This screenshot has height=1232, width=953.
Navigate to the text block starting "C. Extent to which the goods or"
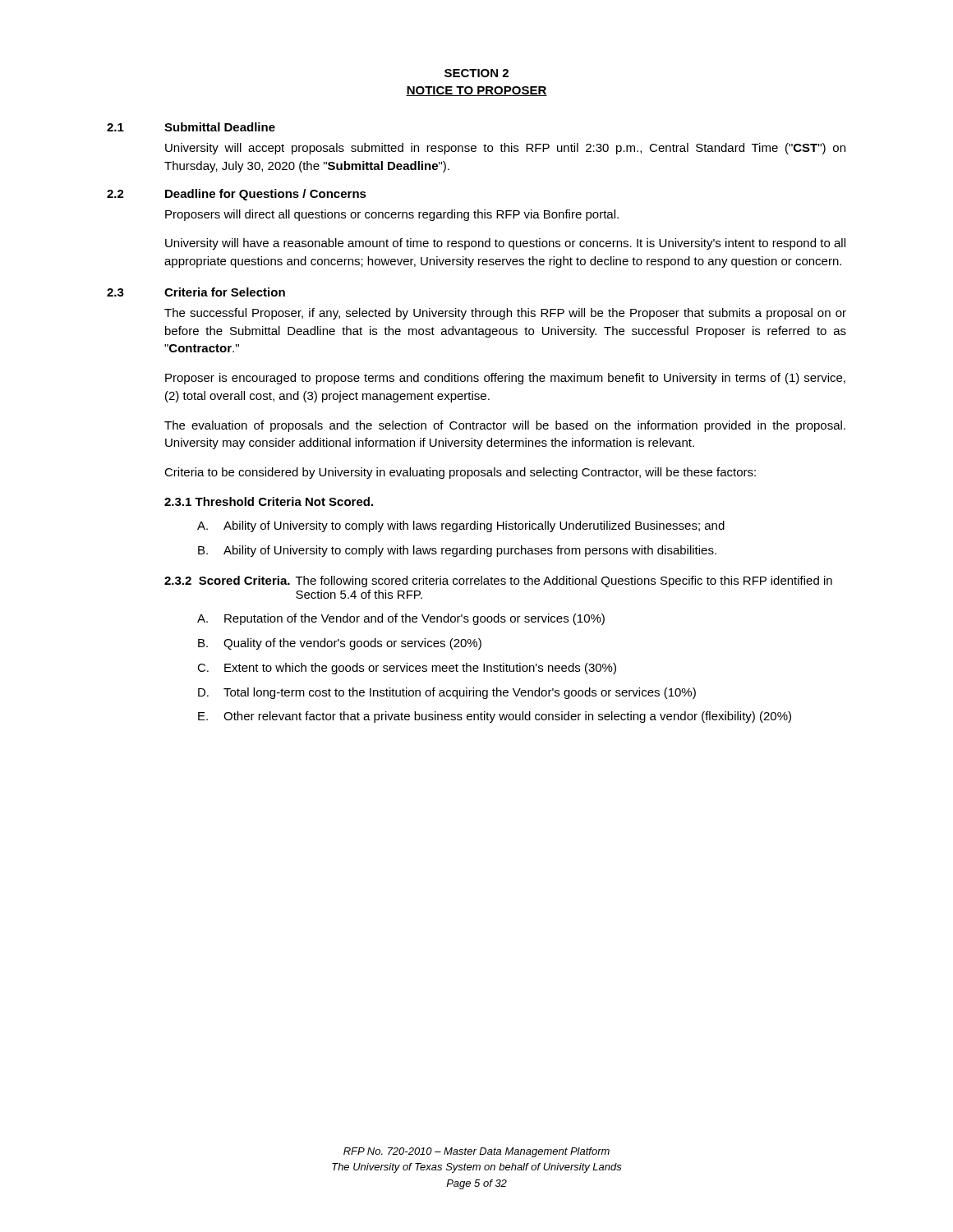point(522,667)
